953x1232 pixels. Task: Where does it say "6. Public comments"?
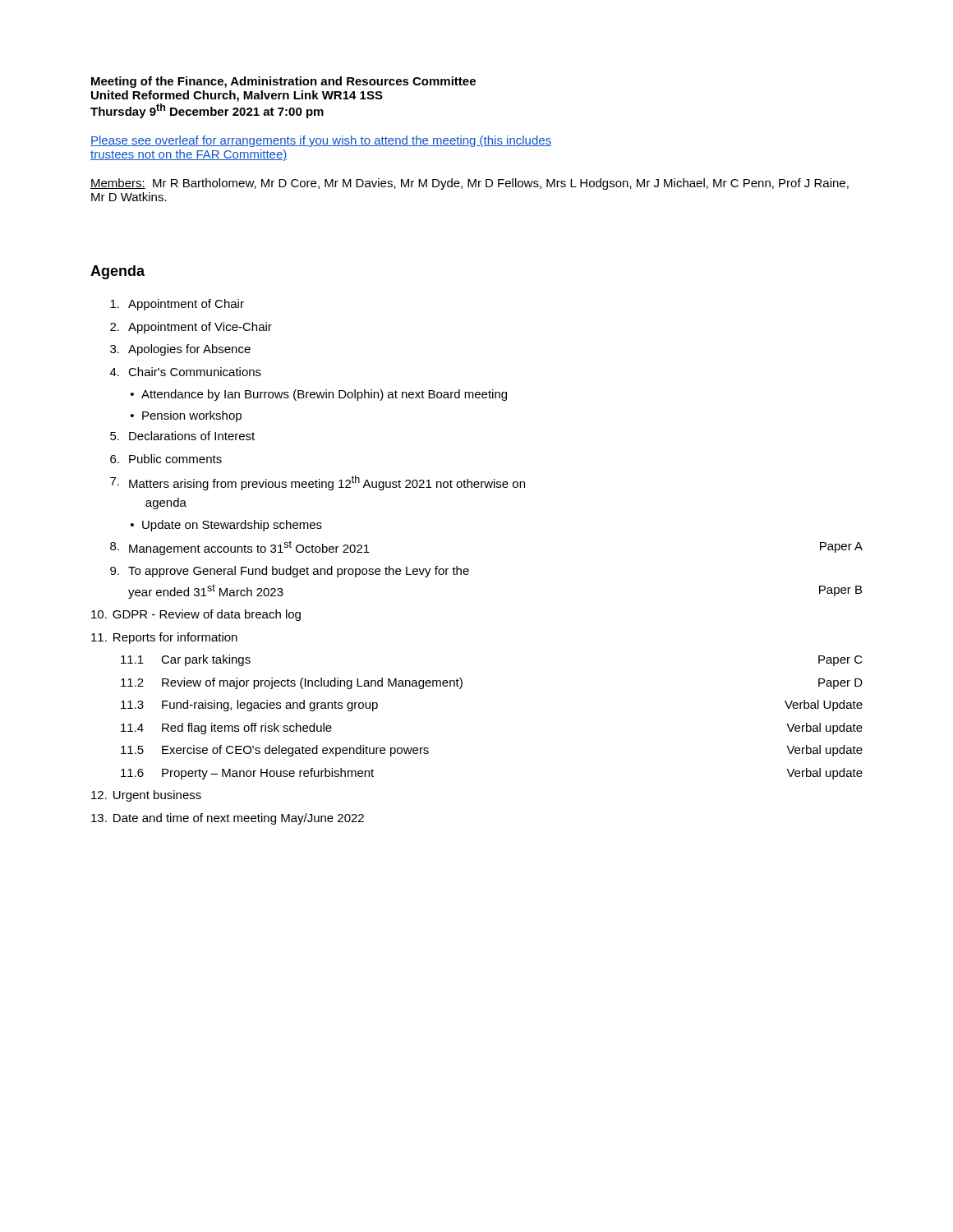pyautogui.click(x=166, y=459)
